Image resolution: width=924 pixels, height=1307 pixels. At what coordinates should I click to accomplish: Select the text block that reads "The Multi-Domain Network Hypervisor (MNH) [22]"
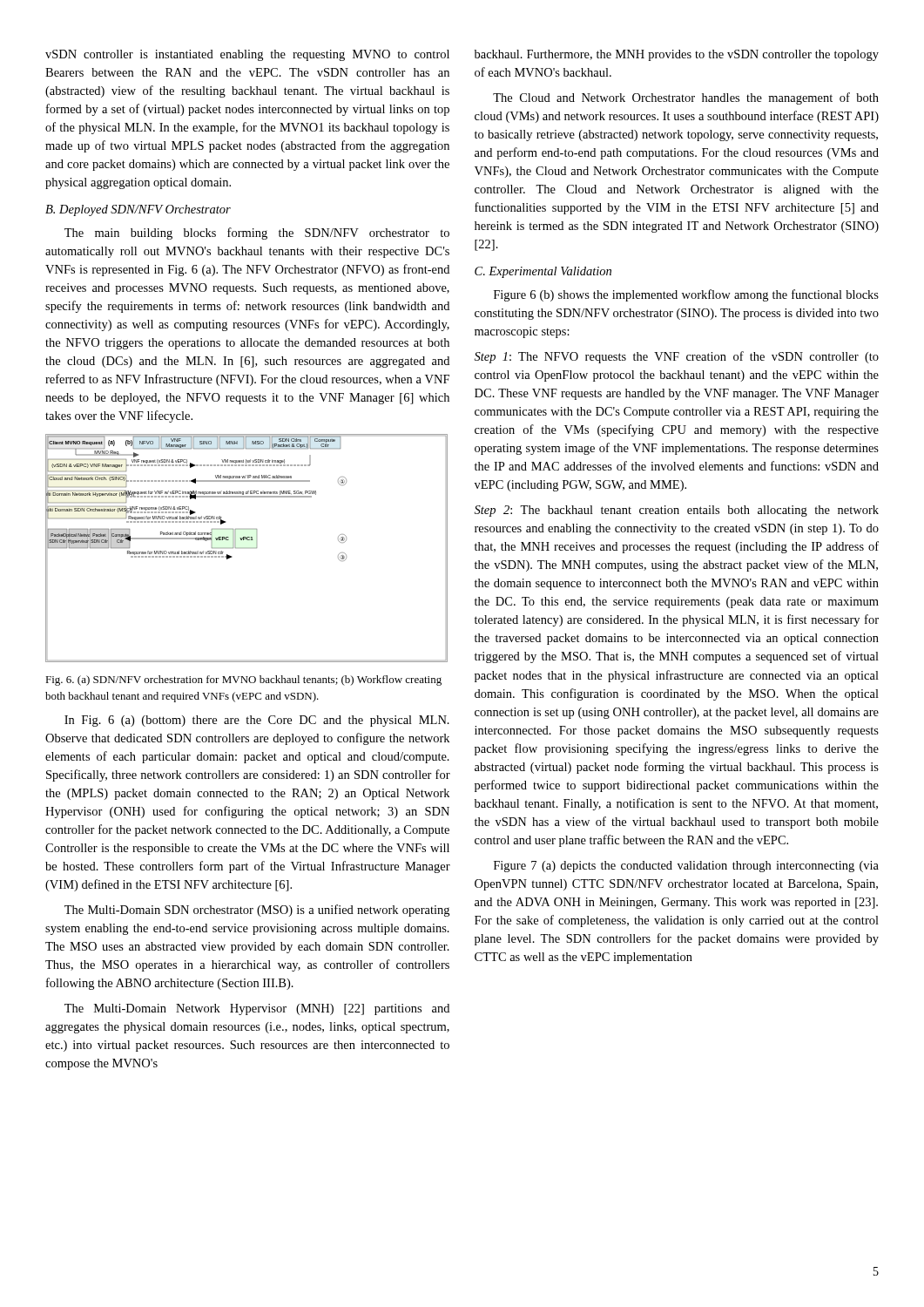248,1036
